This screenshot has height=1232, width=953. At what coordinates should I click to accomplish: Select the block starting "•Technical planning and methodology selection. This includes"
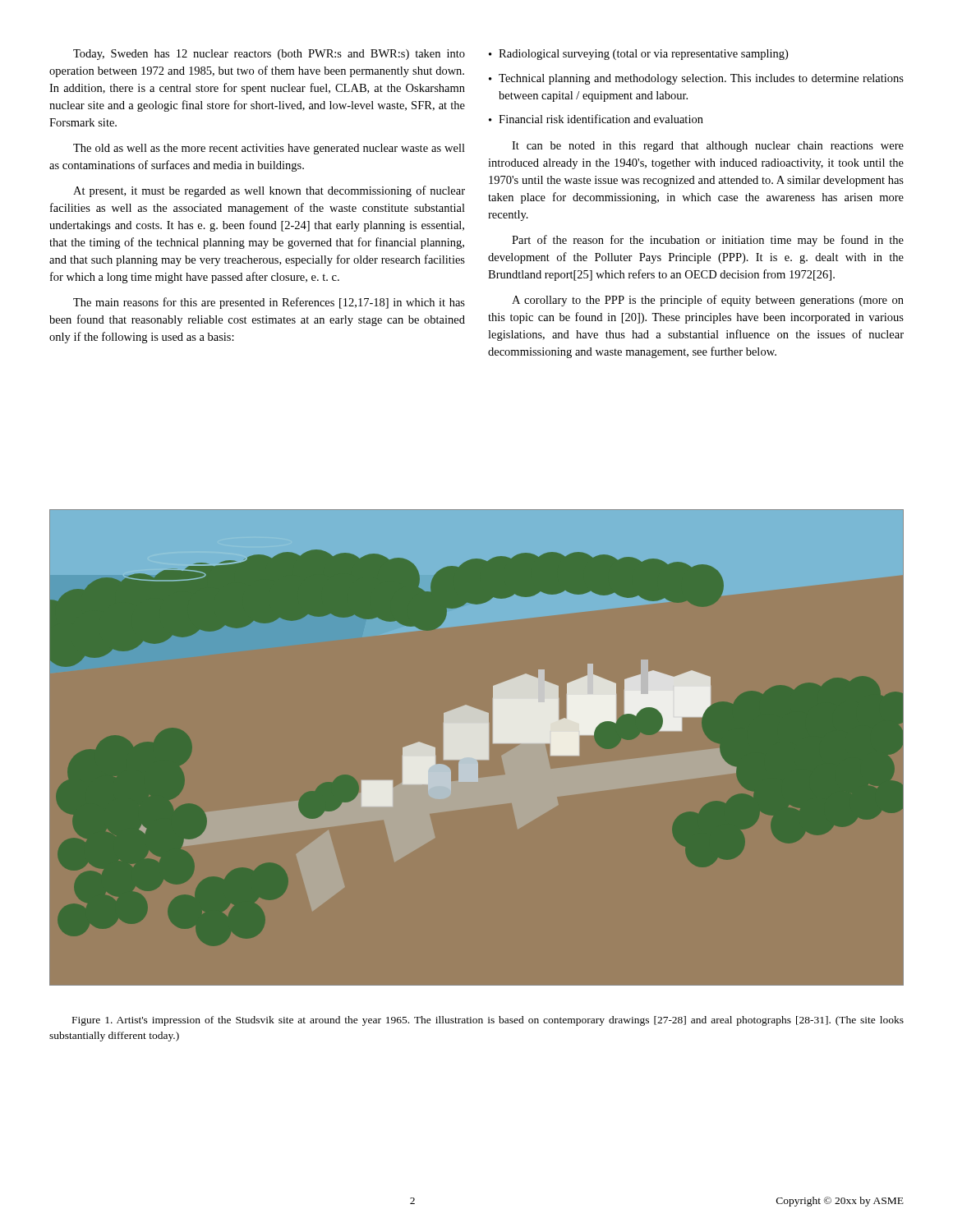(696, 87)
